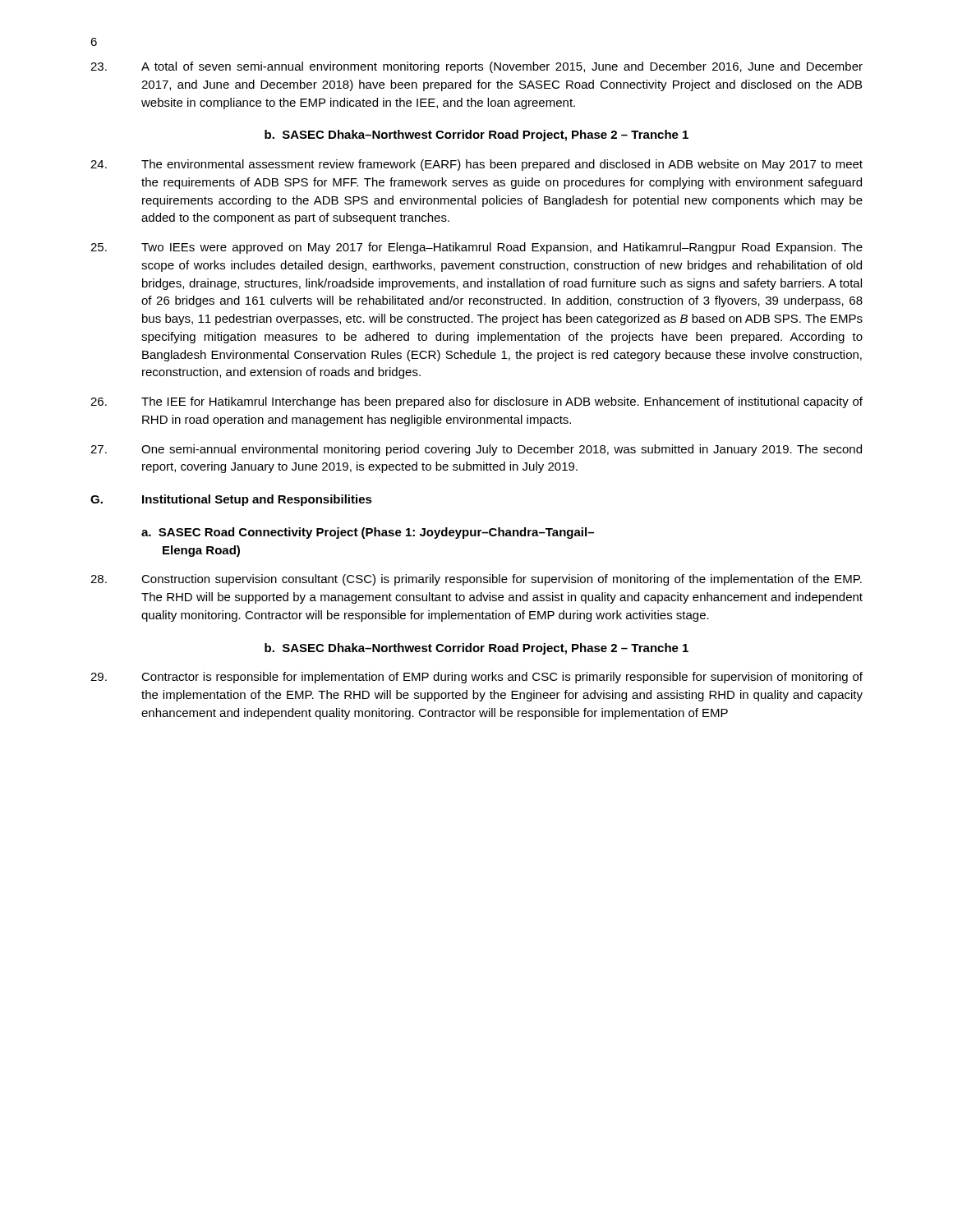
Task: Point to the block starting "Construction supervision consultant (CSC) is primarily responsible"
Action: [x=476, y=597]
